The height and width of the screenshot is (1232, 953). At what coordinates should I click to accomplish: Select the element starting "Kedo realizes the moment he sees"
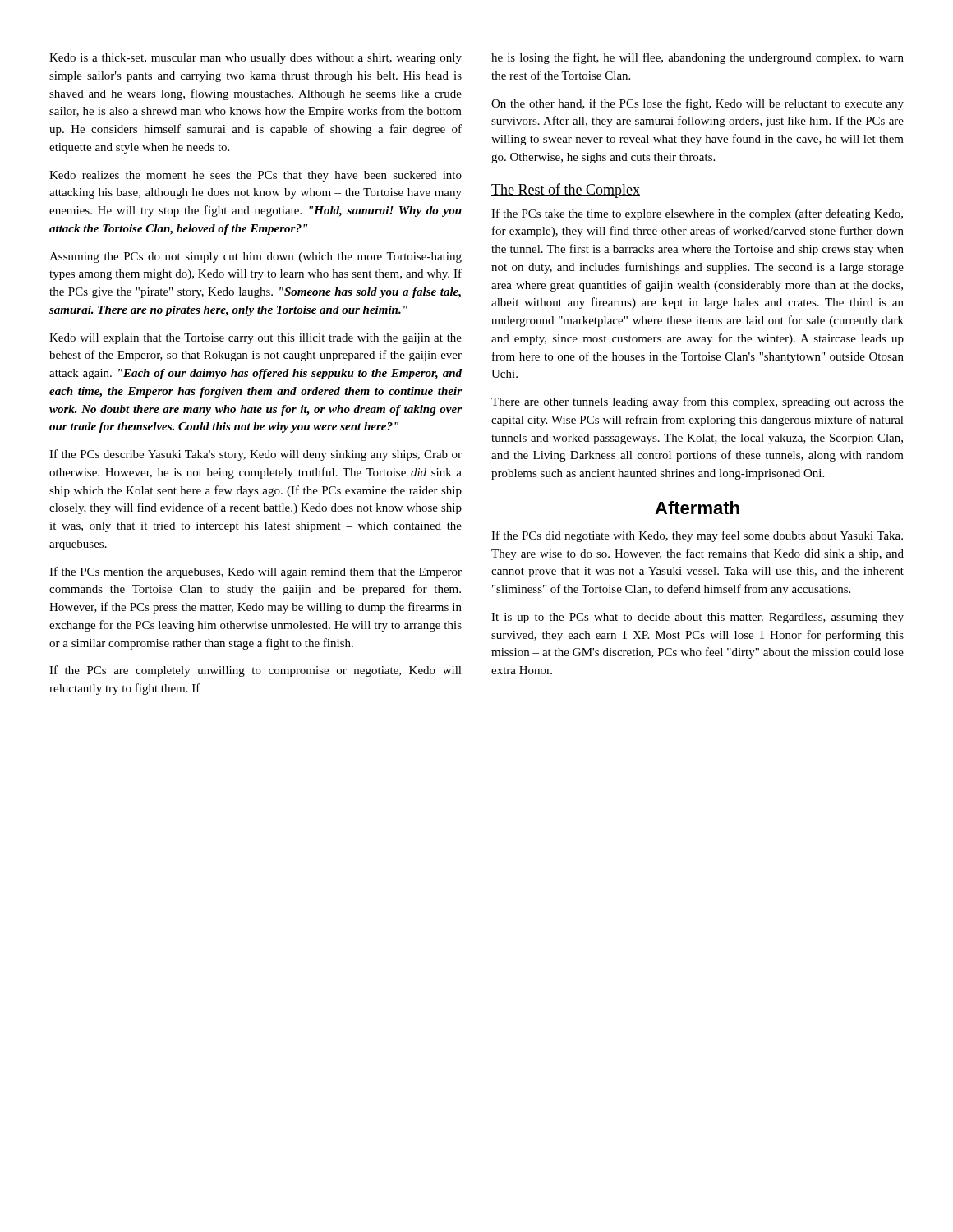point(255,202)
